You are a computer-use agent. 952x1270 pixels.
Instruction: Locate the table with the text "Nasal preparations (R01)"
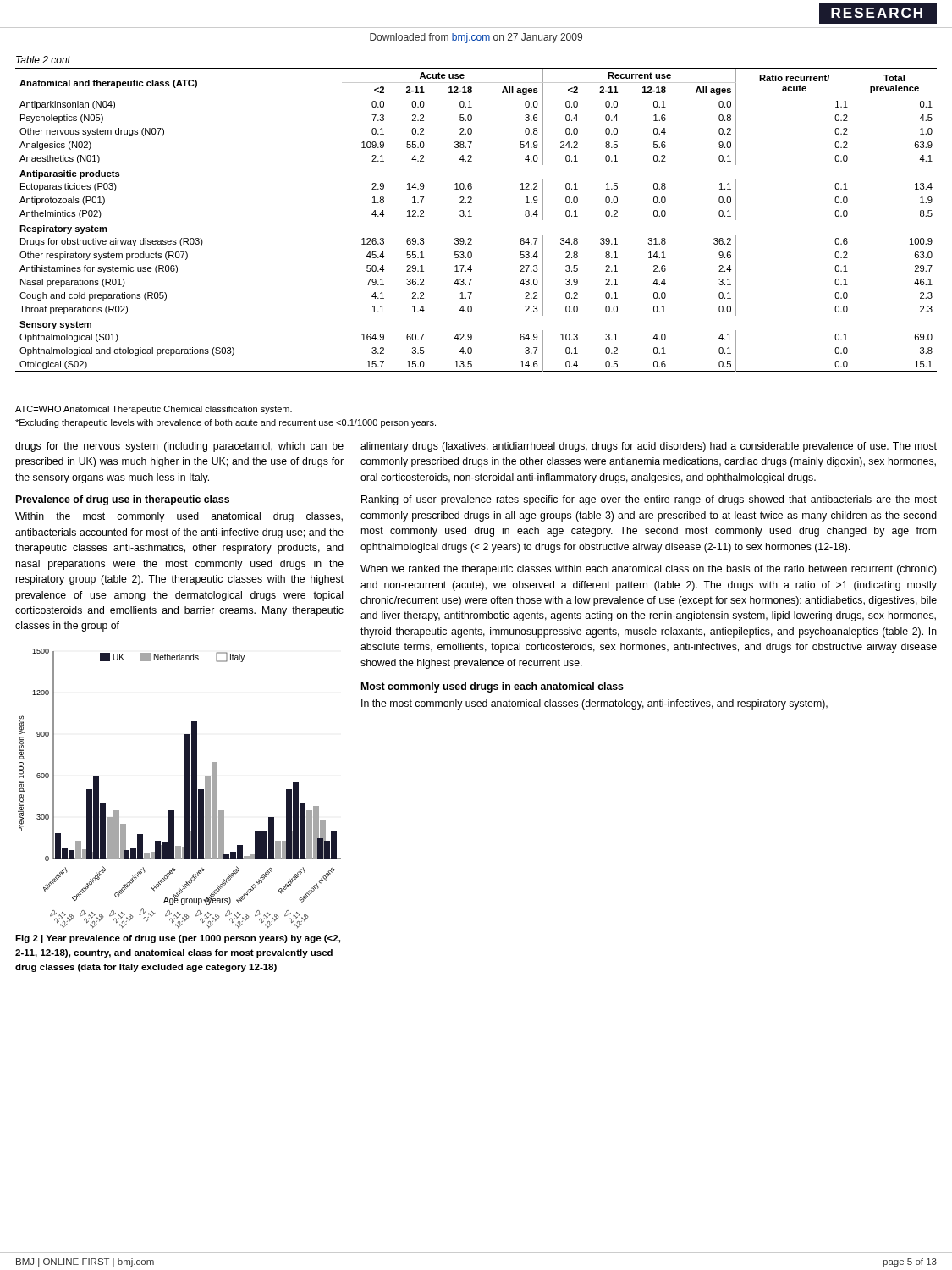click(476, 220)
